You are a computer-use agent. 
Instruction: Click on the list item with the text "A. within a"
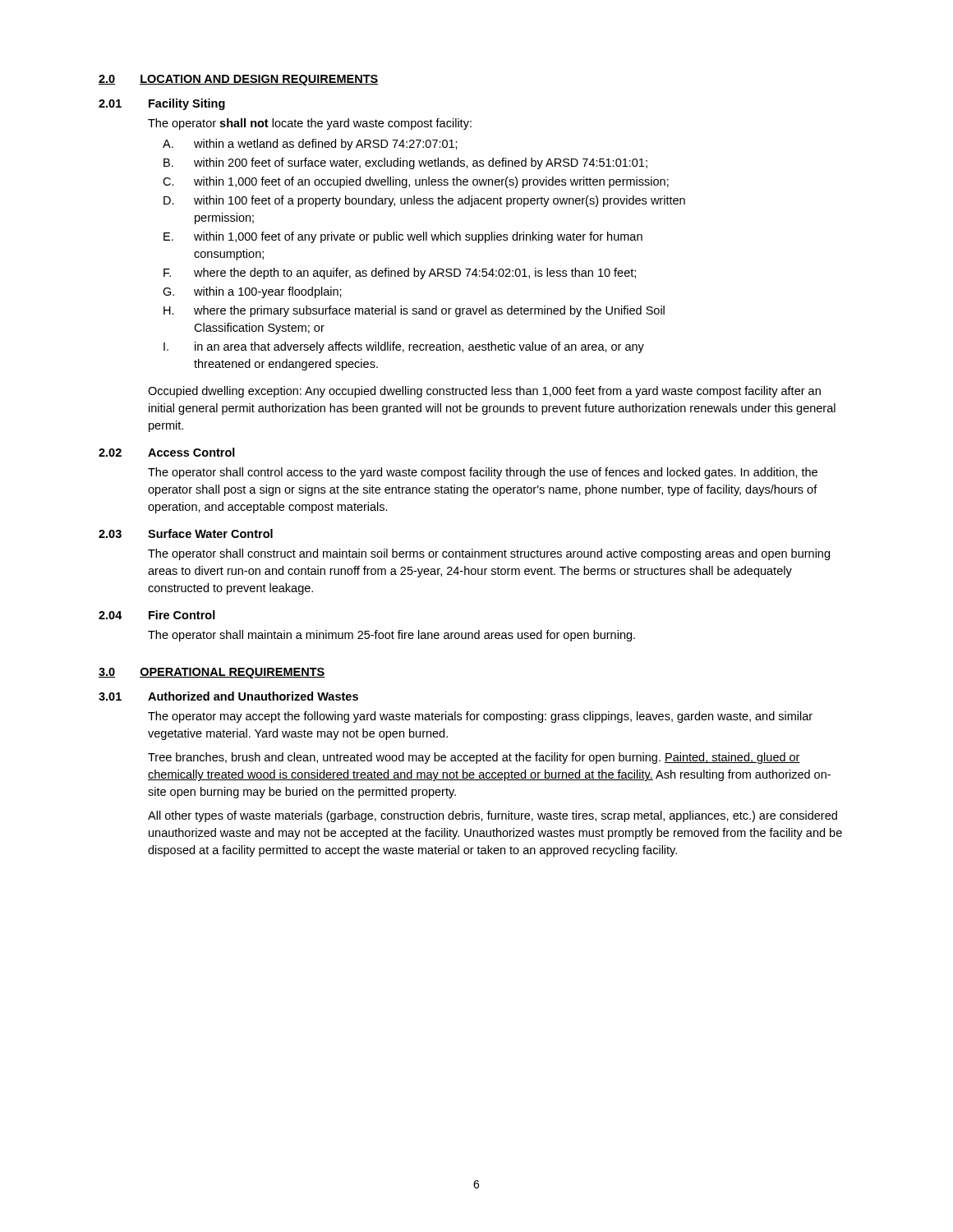(310, 145)
